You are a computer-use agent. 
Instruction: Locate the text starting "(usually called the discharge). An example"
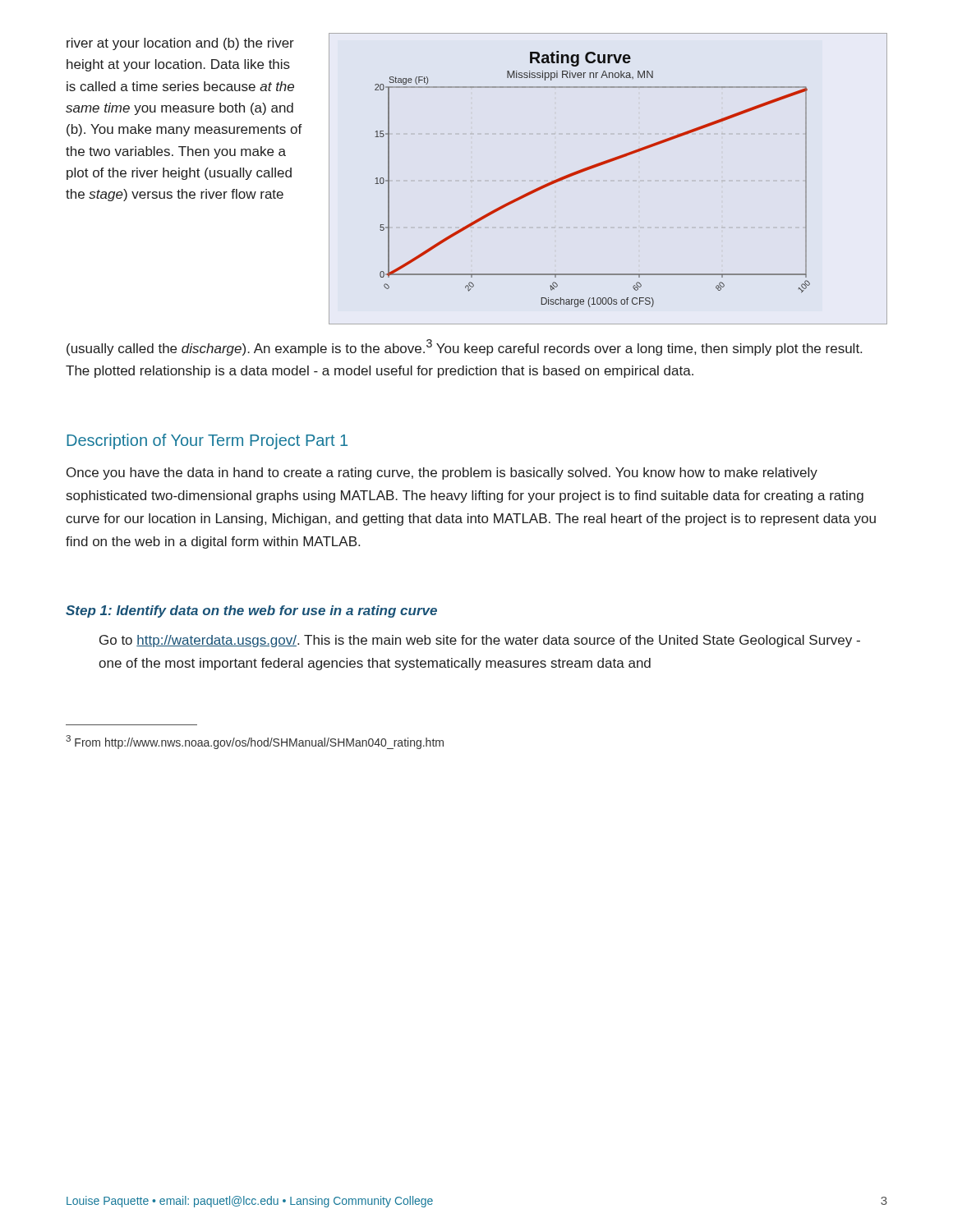pos(465,358)
